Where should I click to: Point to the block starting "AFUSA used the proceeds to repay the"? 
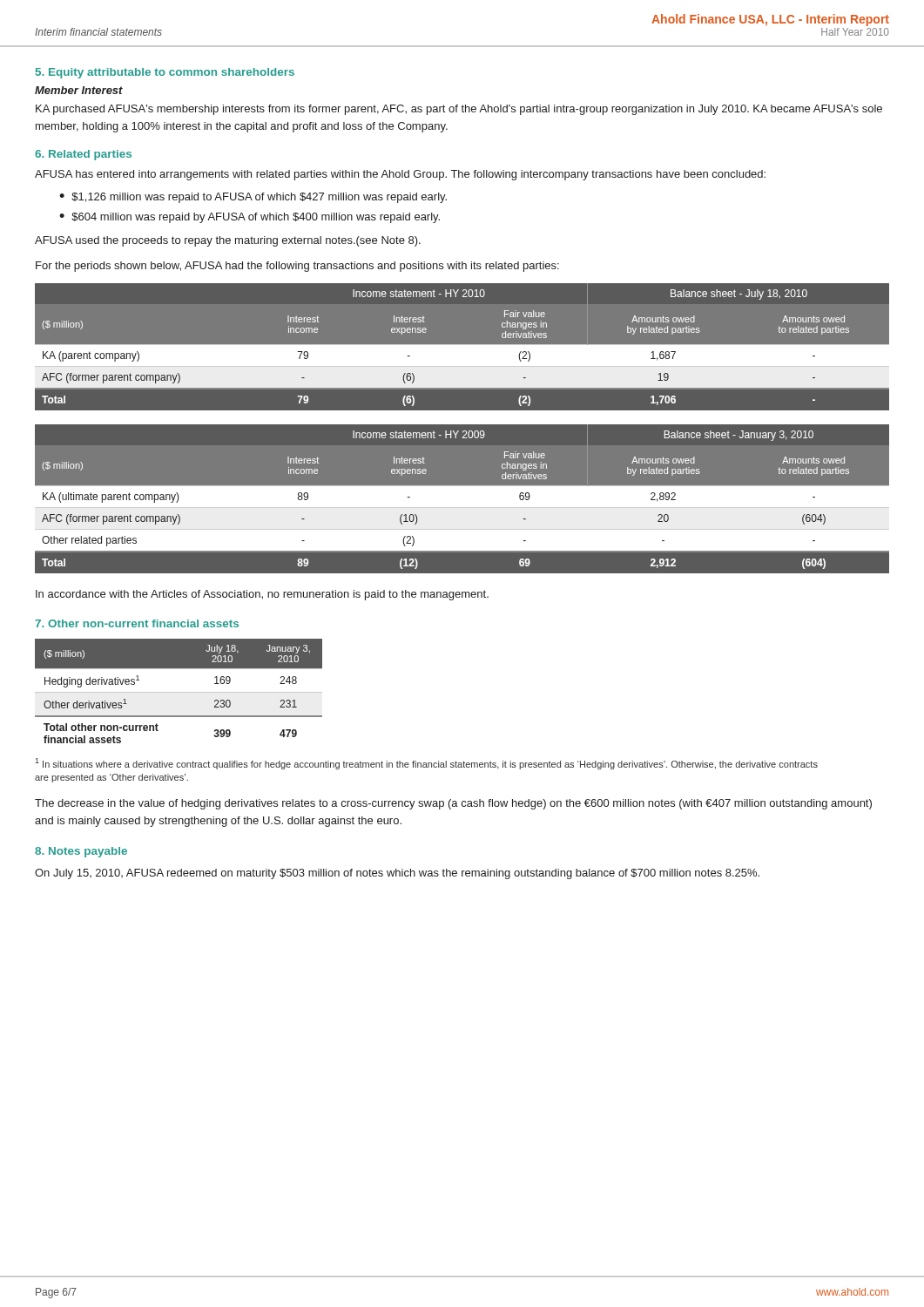coord(228,240)
